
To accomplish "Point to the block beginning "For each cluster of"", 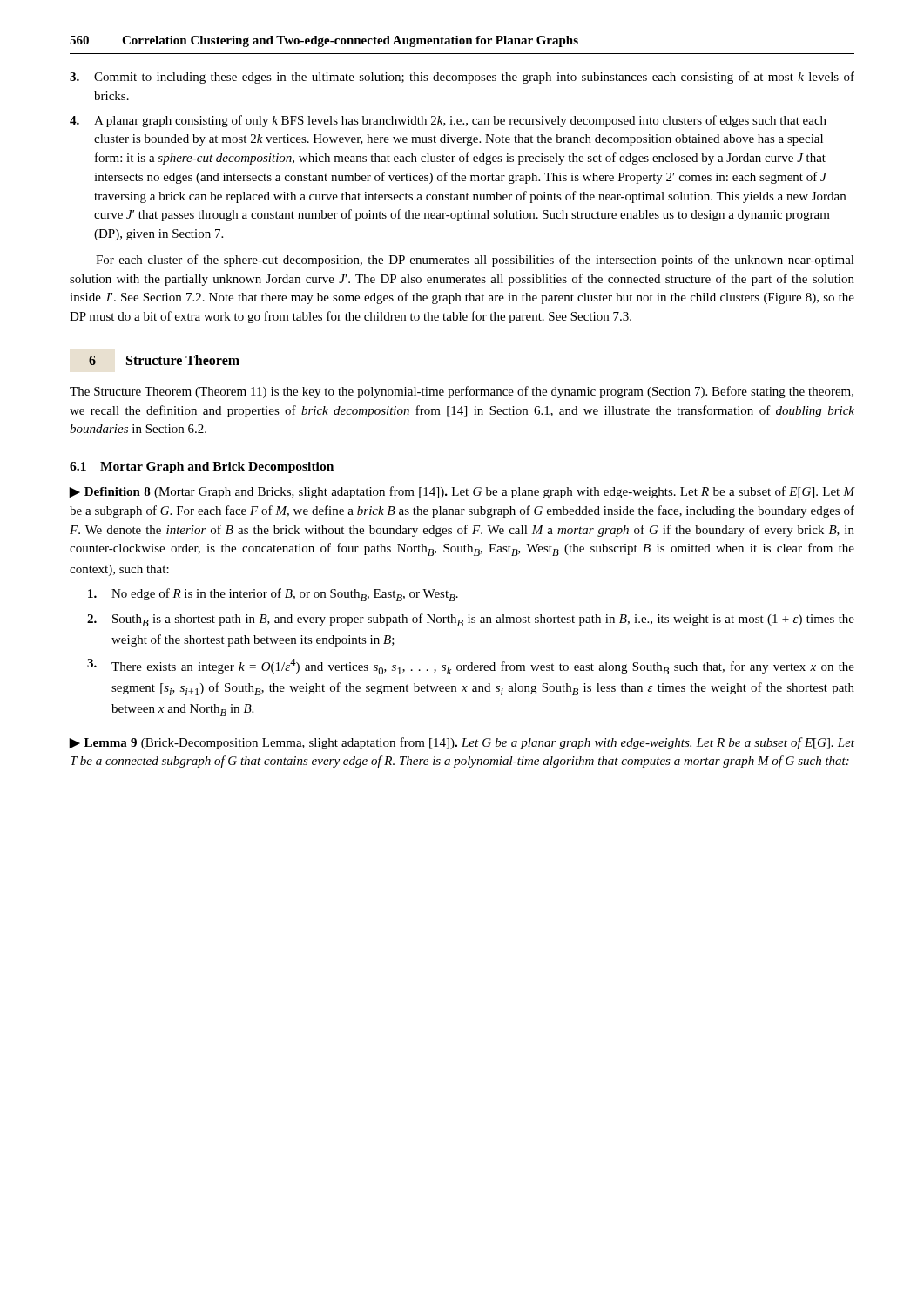I will coord(462,288).
